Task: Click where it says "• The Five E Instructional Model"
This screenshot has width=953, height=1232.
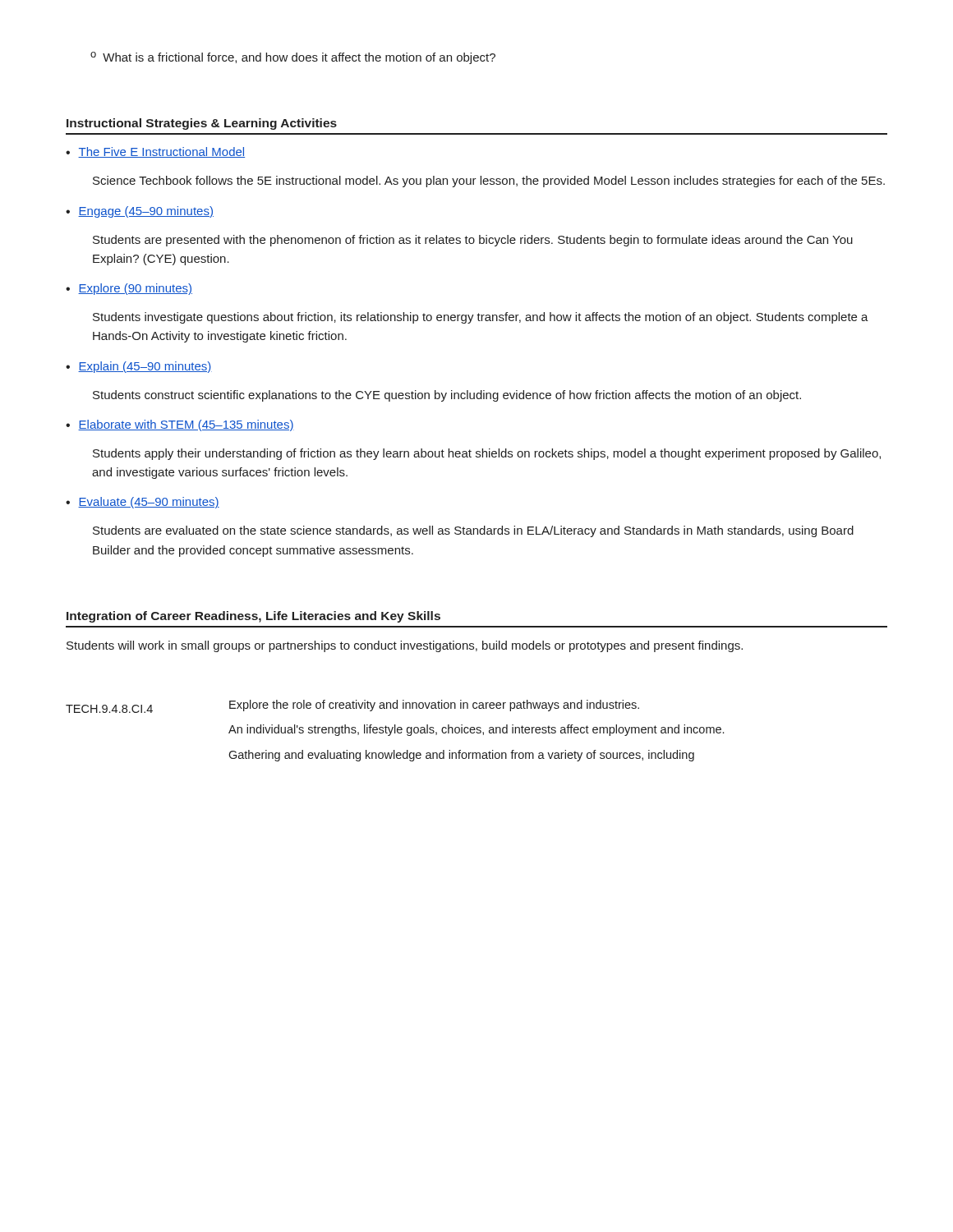Action: [x=155, y=152]
